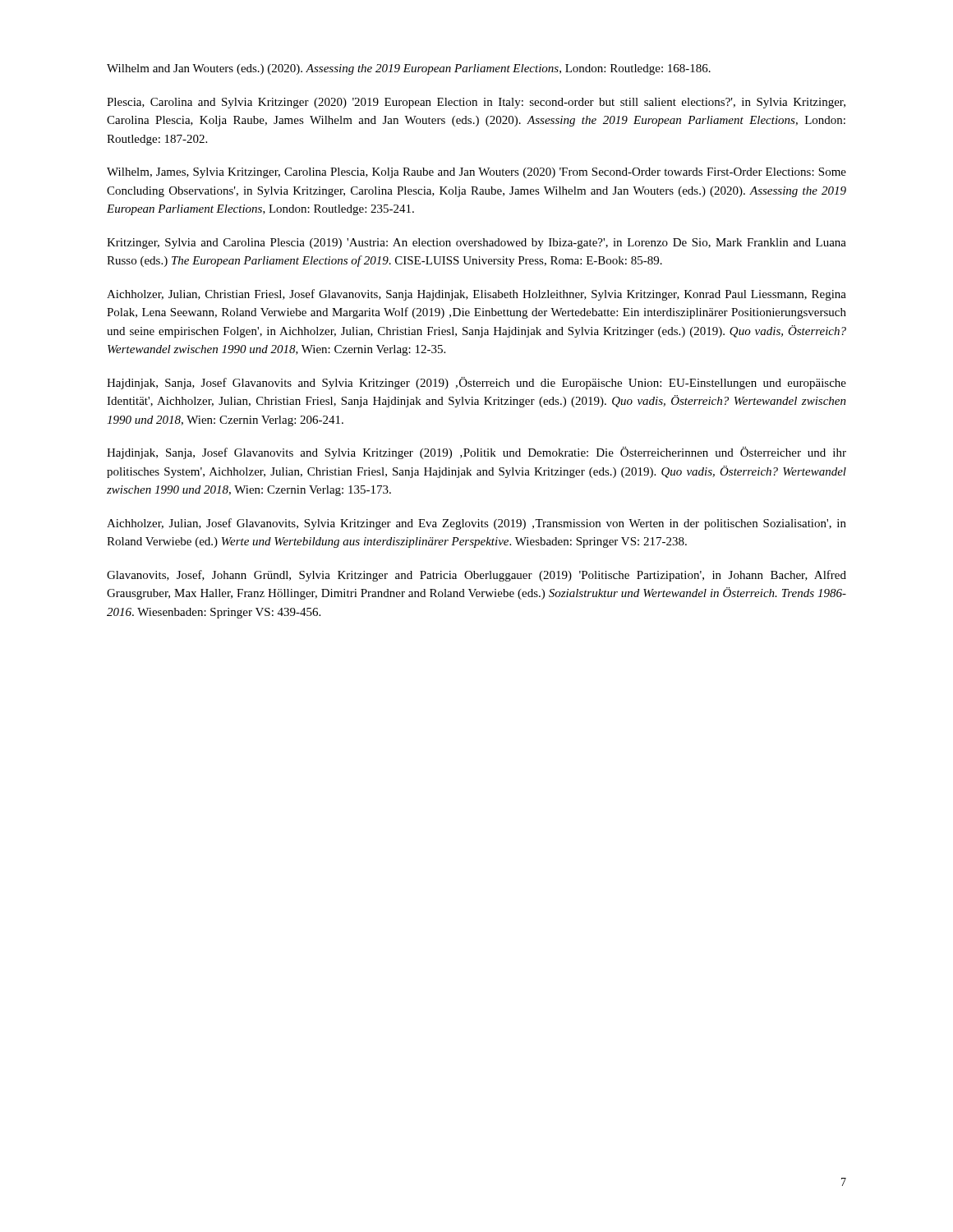Point to the block beginning "Kritzinger, Sylvia and Carolina Plescia (2019) 'Austria:"
Image resolution: width=953 pixels, height=1232 pixels.
(476, 251)
